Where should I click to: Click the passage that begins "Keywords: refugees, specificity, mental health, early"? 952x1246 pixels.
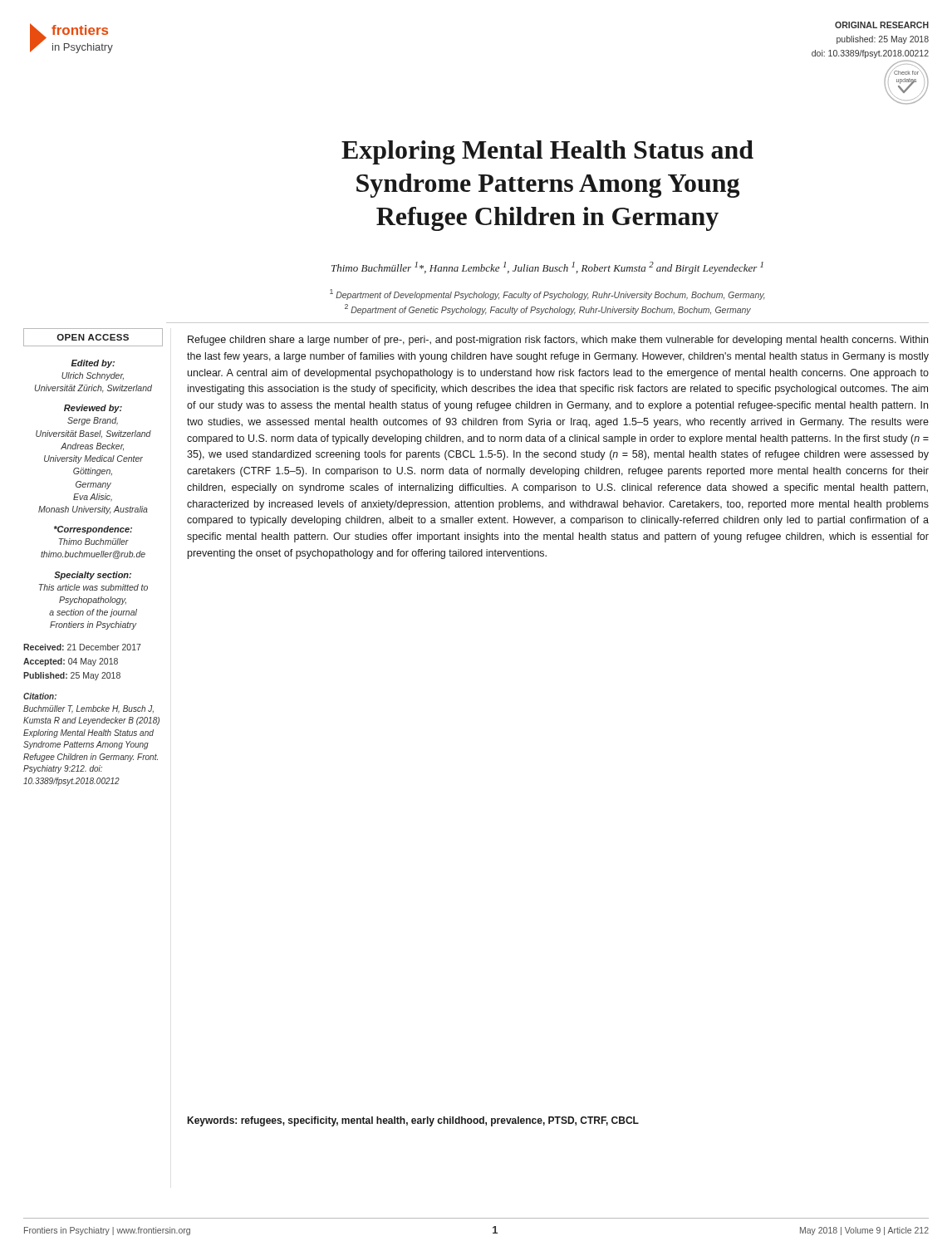413,1121
